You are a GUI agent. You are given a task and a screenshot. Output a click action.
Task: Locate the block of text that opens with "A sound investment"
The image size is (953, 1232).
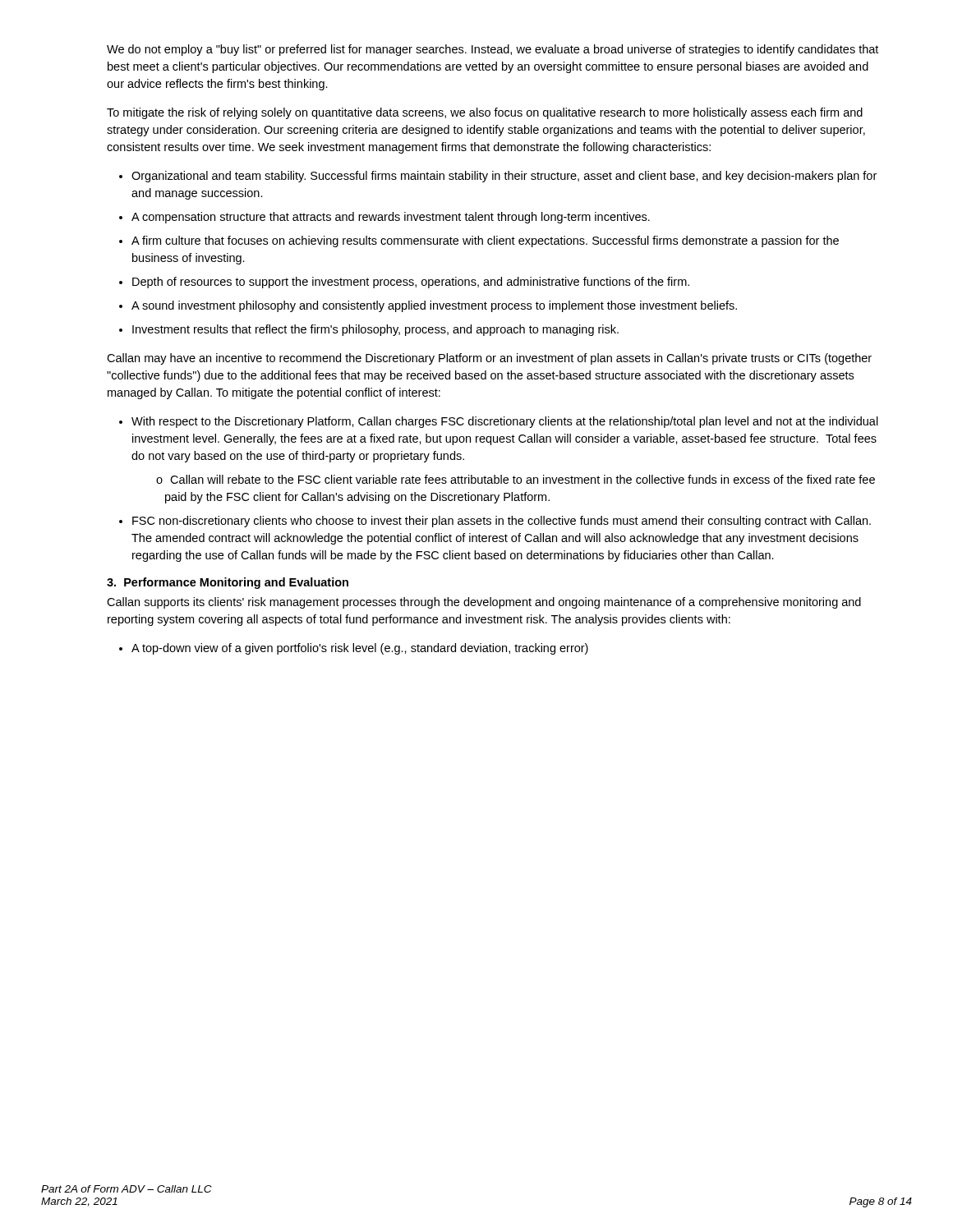(435, 306)
